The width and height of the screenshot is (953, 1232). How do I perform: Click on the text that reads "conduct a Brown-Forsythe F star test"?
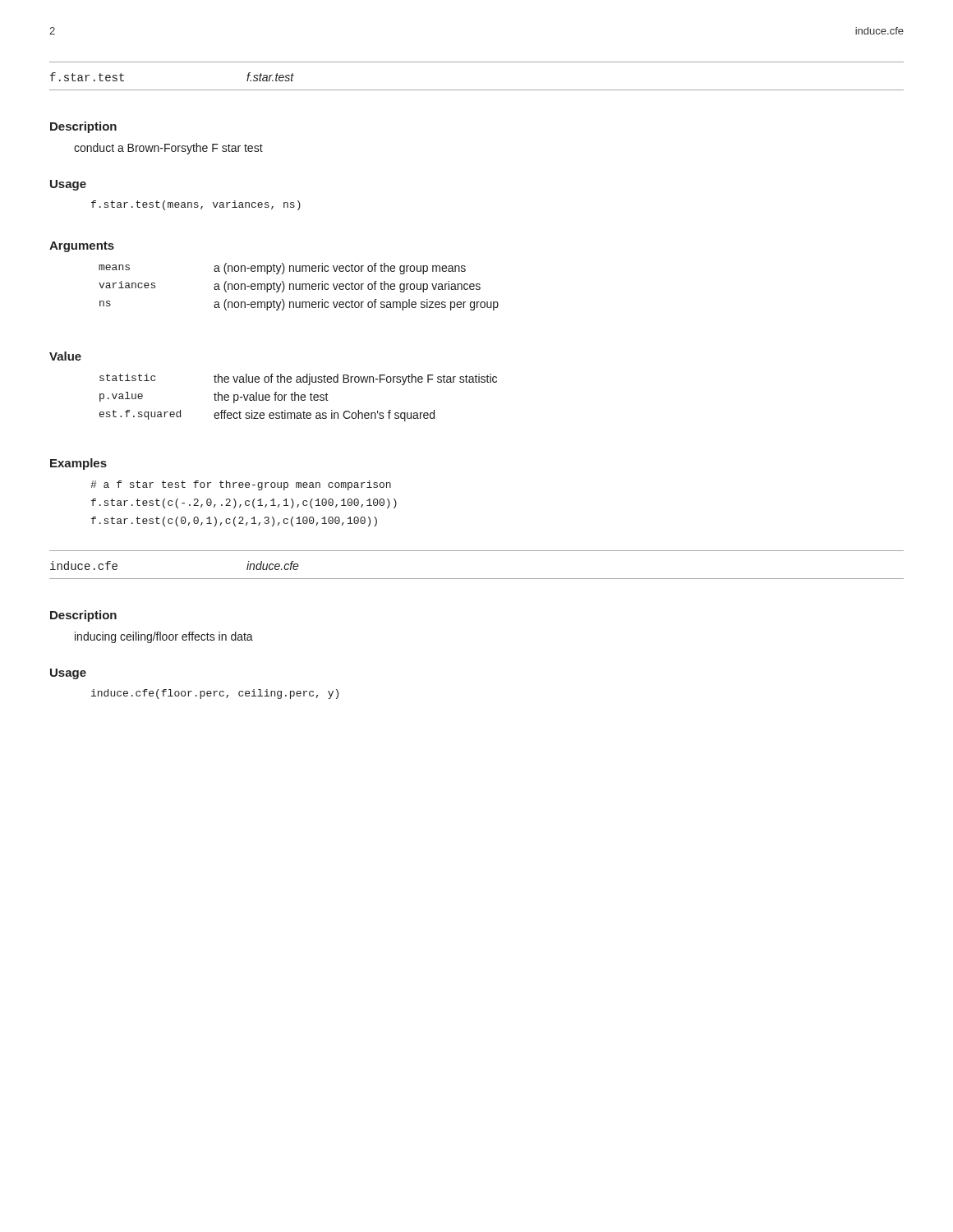pyautogui.click(x=168, y=148)
